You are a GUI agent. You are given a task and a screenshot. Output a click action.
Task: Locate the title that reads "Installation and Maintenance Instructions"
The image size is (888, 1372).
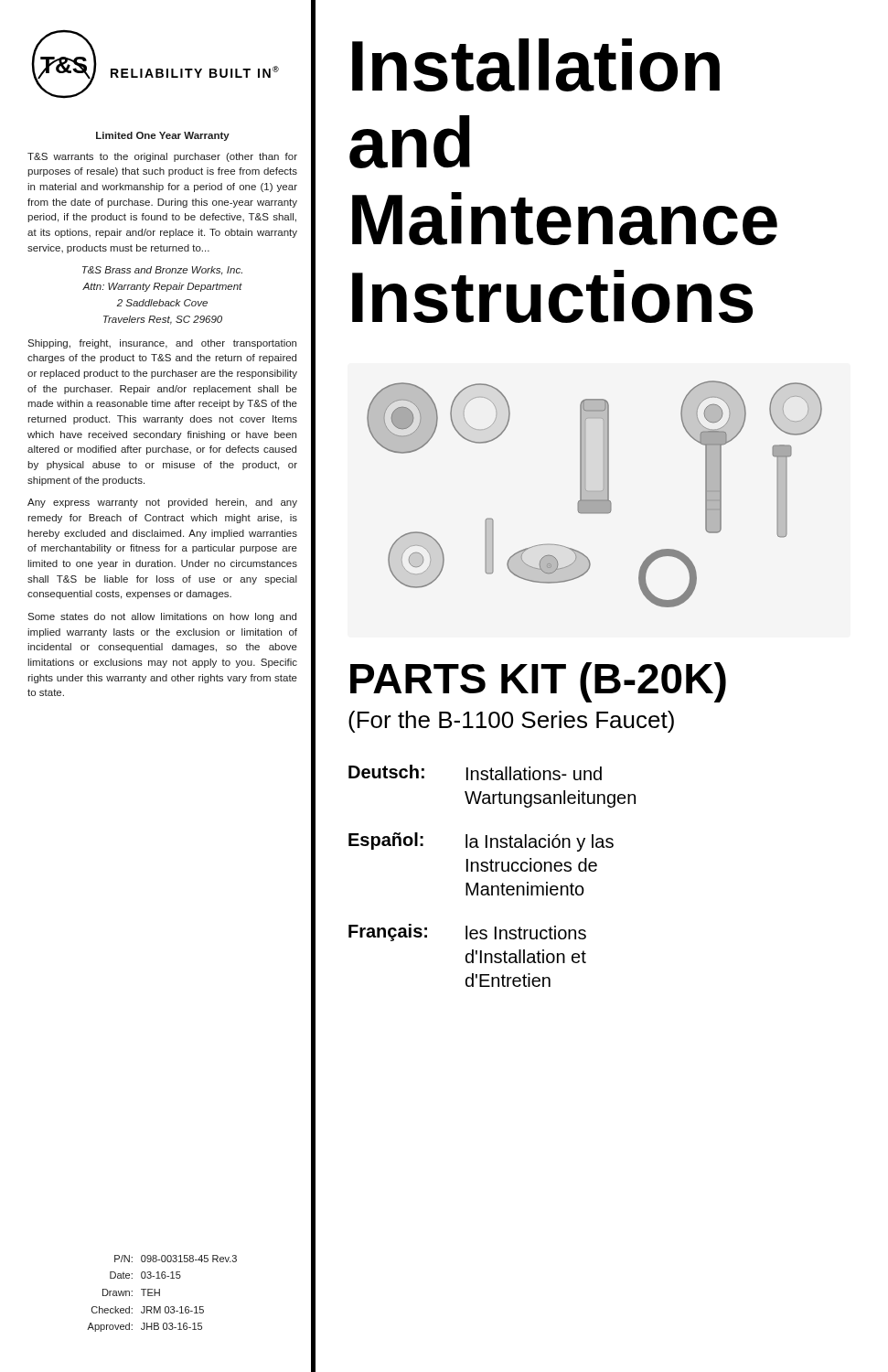click(564, 182)
